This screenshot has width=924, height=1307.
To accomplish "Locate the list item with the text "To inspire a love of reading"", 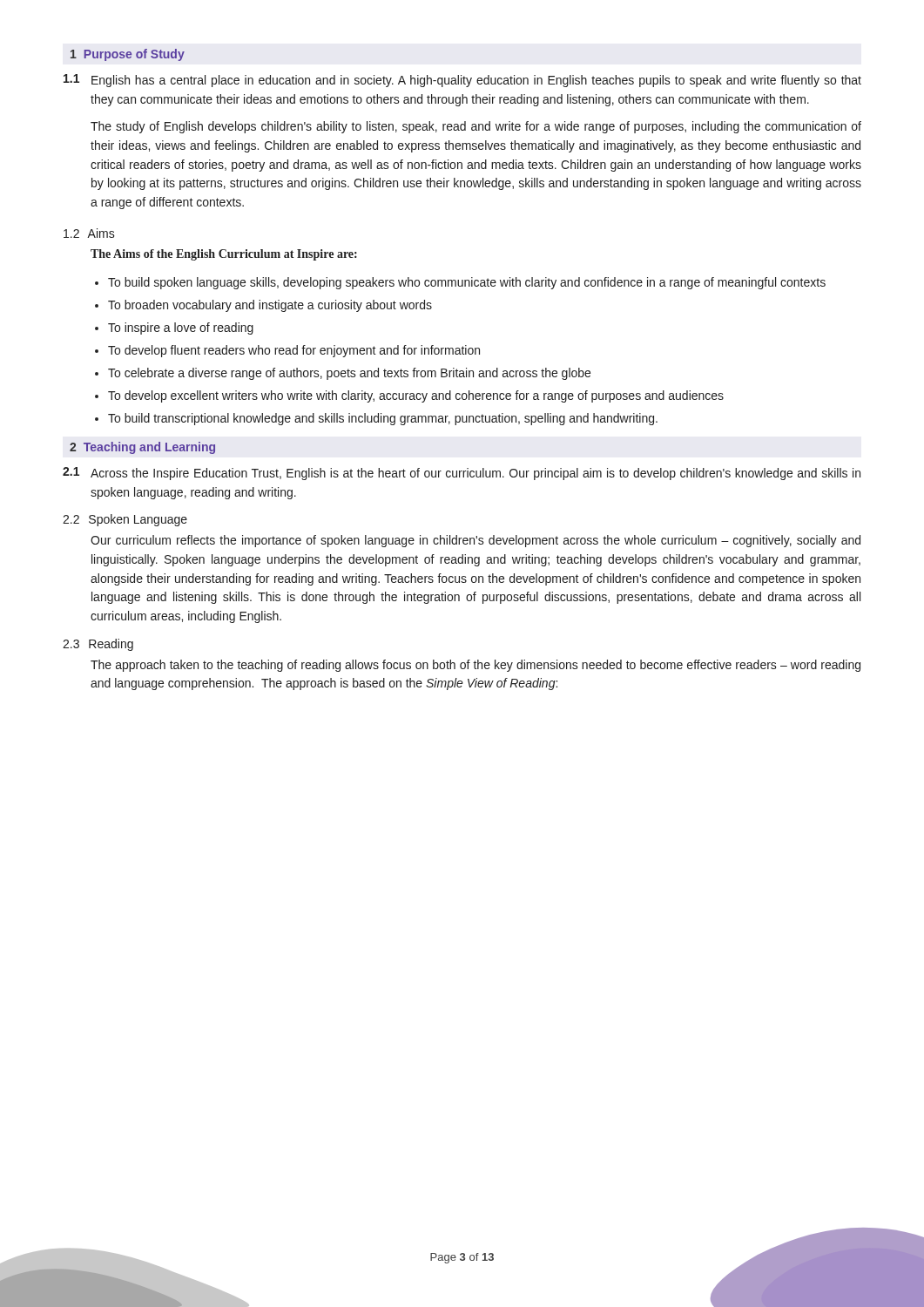I will [181, 327].
